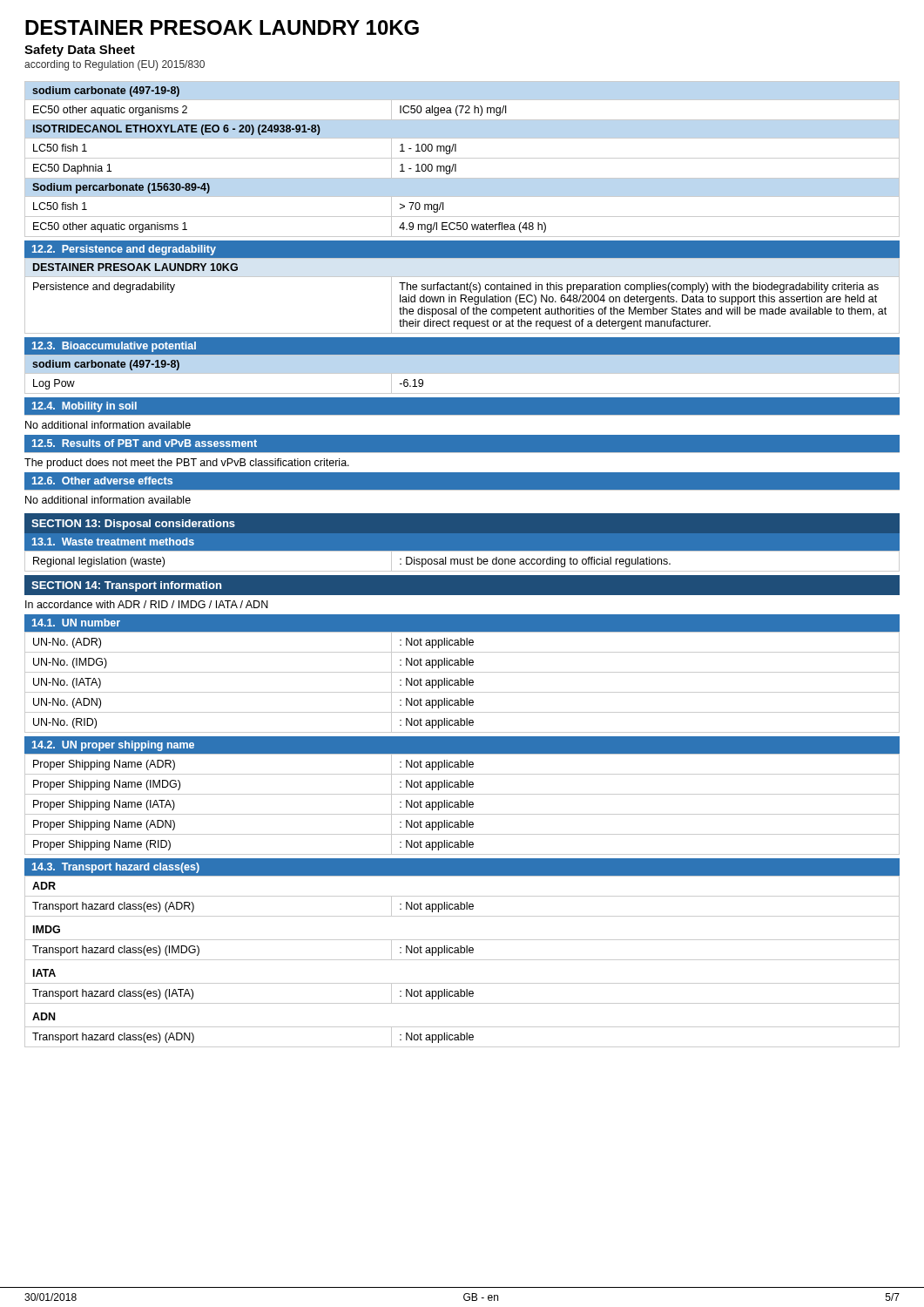Point to the passage starting "12.3. Bioaccumulative potential"
924x1307 pixels.
point(462,346)
